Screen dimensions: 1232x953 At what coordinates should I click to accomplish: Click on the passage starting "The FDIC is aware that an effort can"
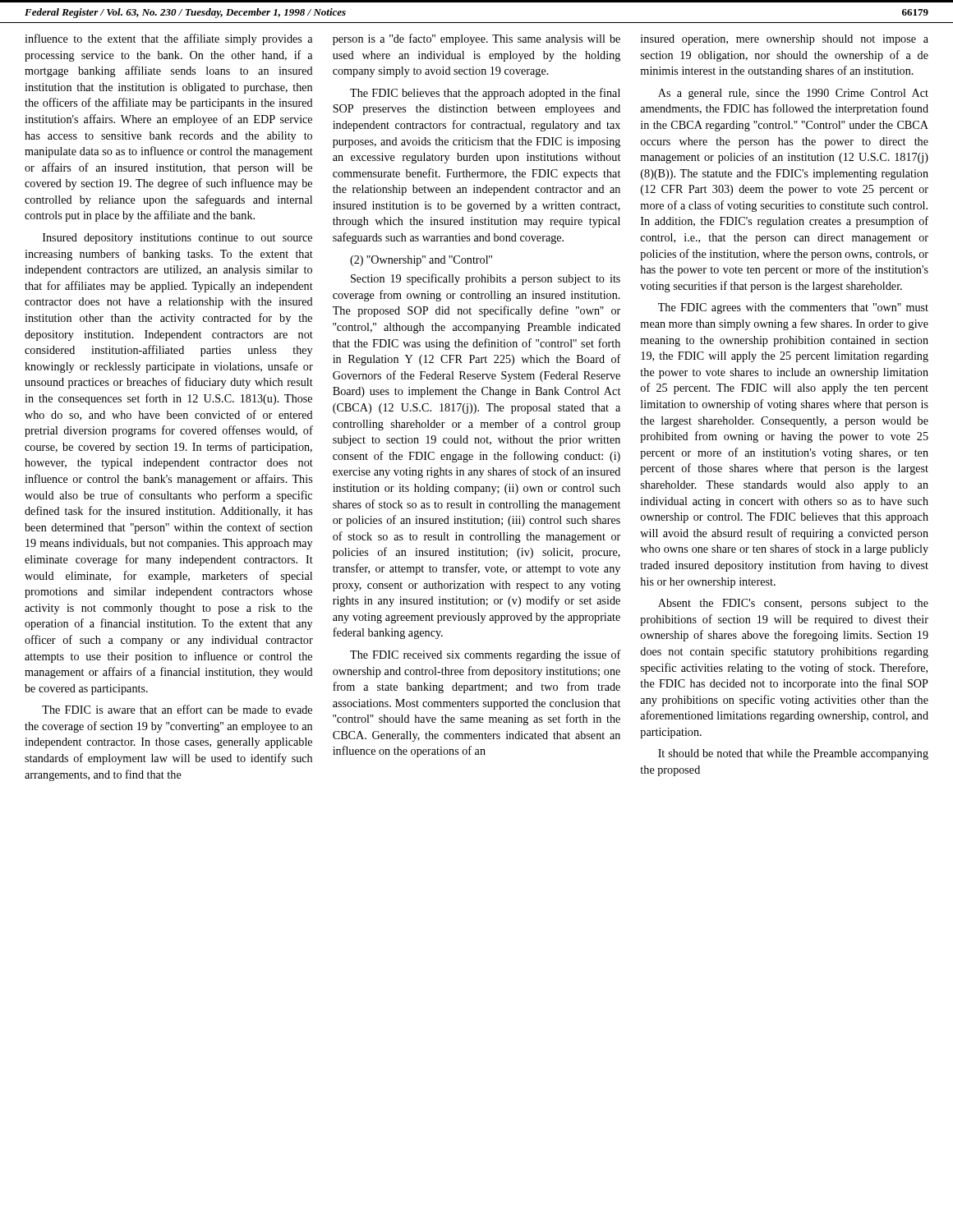point(169,743)
